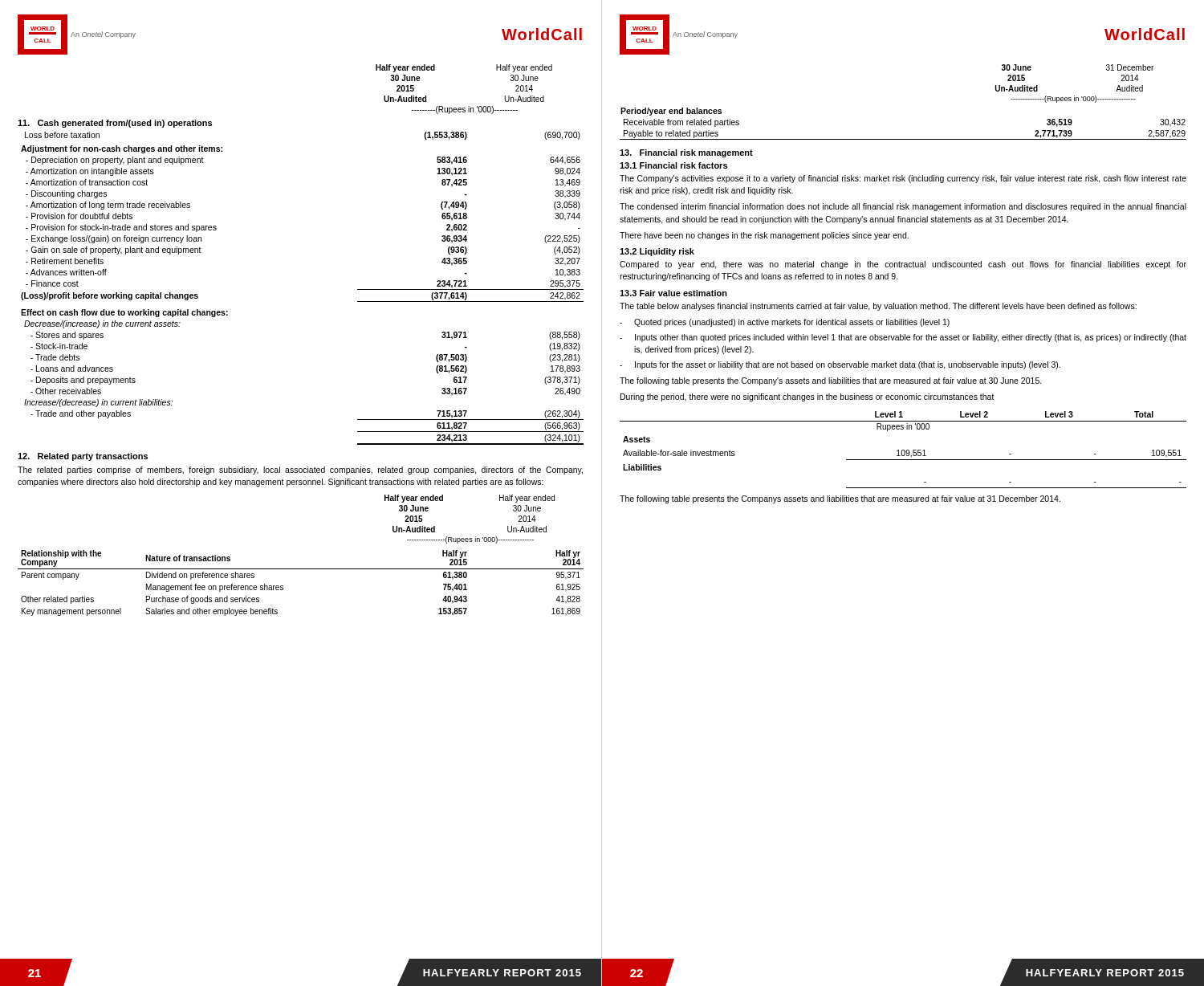Click where it says "13.3 Fair value estimation"
Screen dimensions: 986x1204
pyautogui.click(x=673, y=293)
